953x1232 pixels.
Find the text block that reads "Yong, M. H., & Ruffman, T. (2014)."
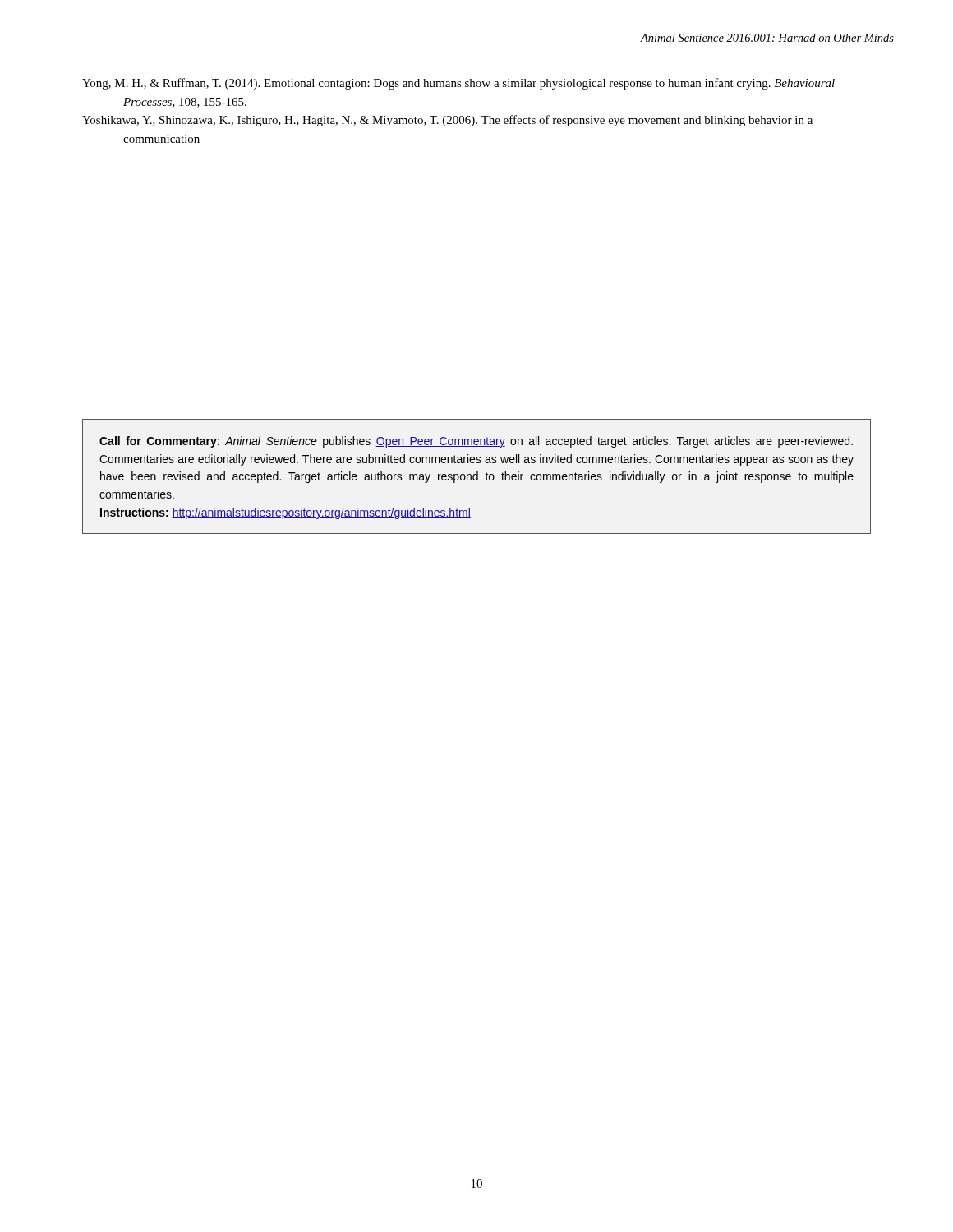click(x=476, y=111)
